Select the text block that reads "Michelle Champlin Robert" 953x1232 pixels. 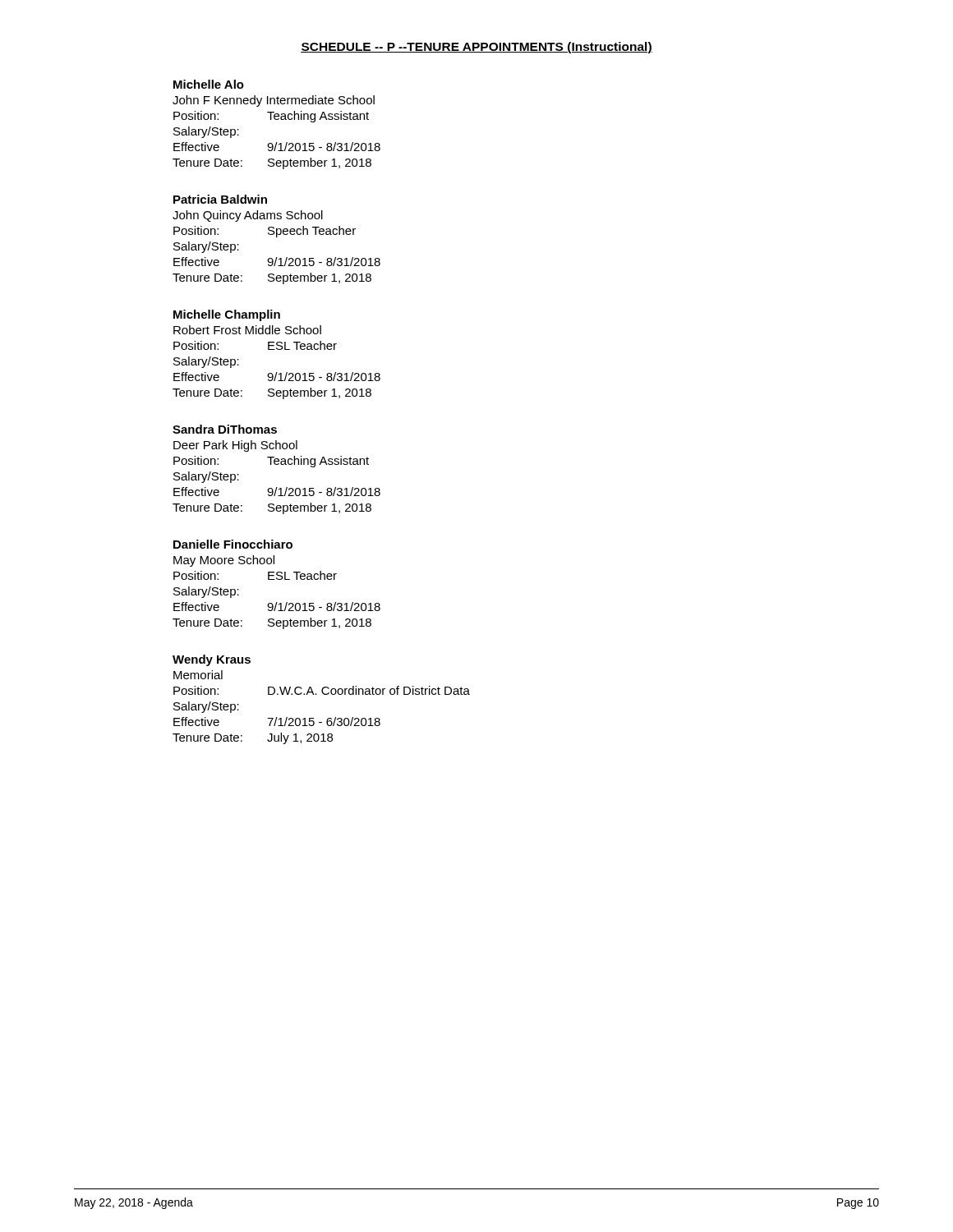(x=227, y=315)
